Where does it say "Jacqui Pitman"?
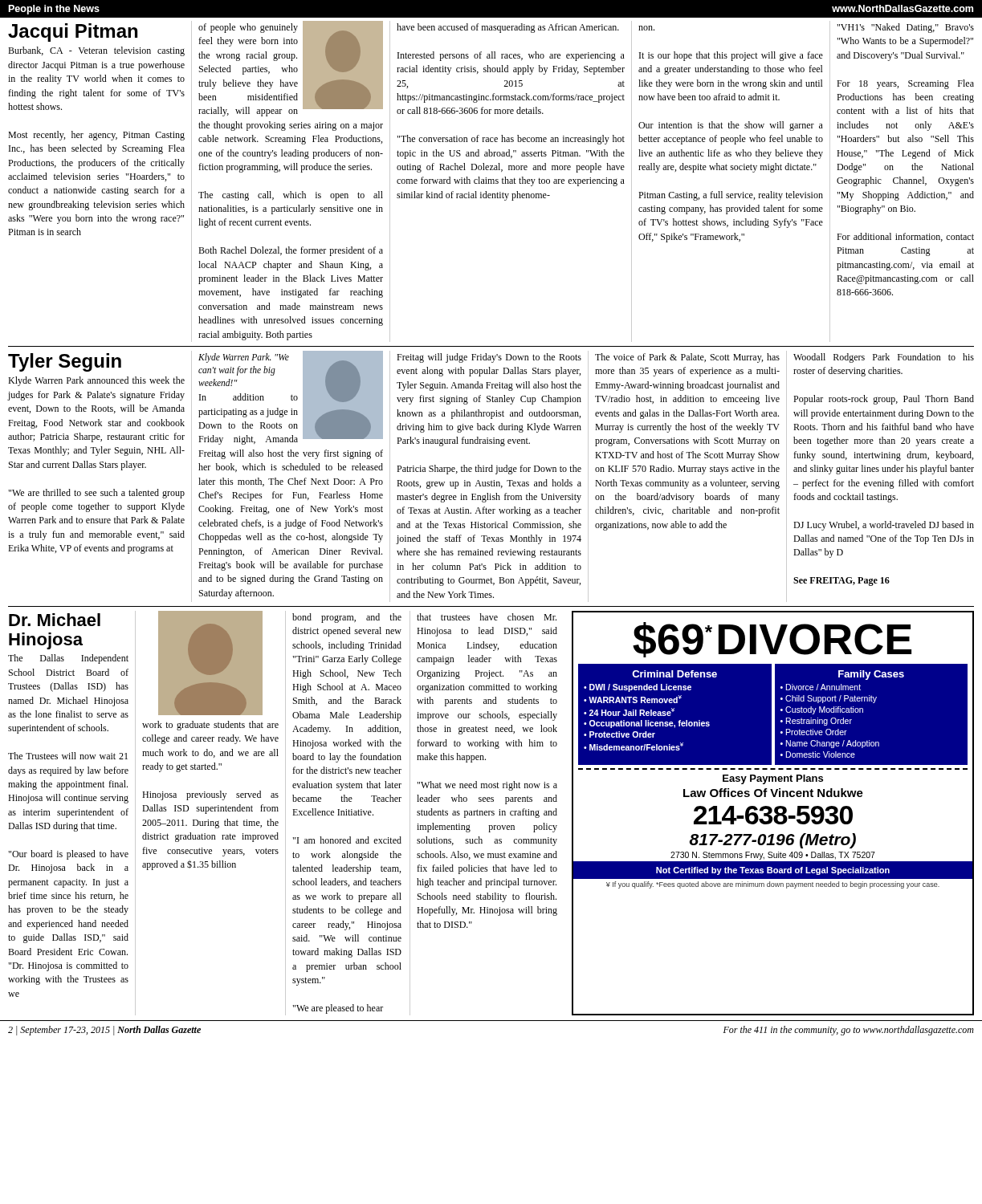This screenshot has width=982, height=1204. coord(73,31)
